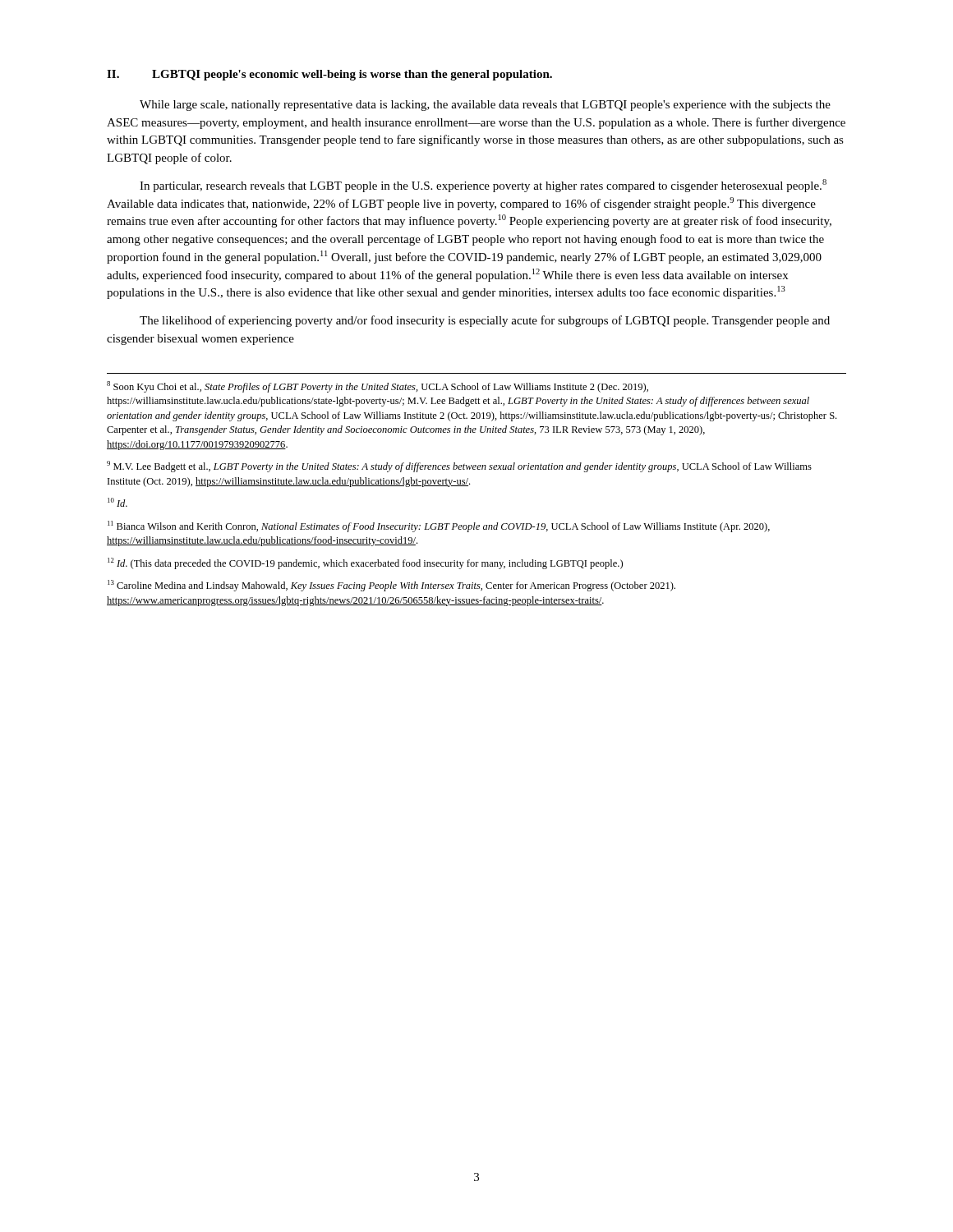Point to the element starting "10 Id."

click(x=117, y=503)
